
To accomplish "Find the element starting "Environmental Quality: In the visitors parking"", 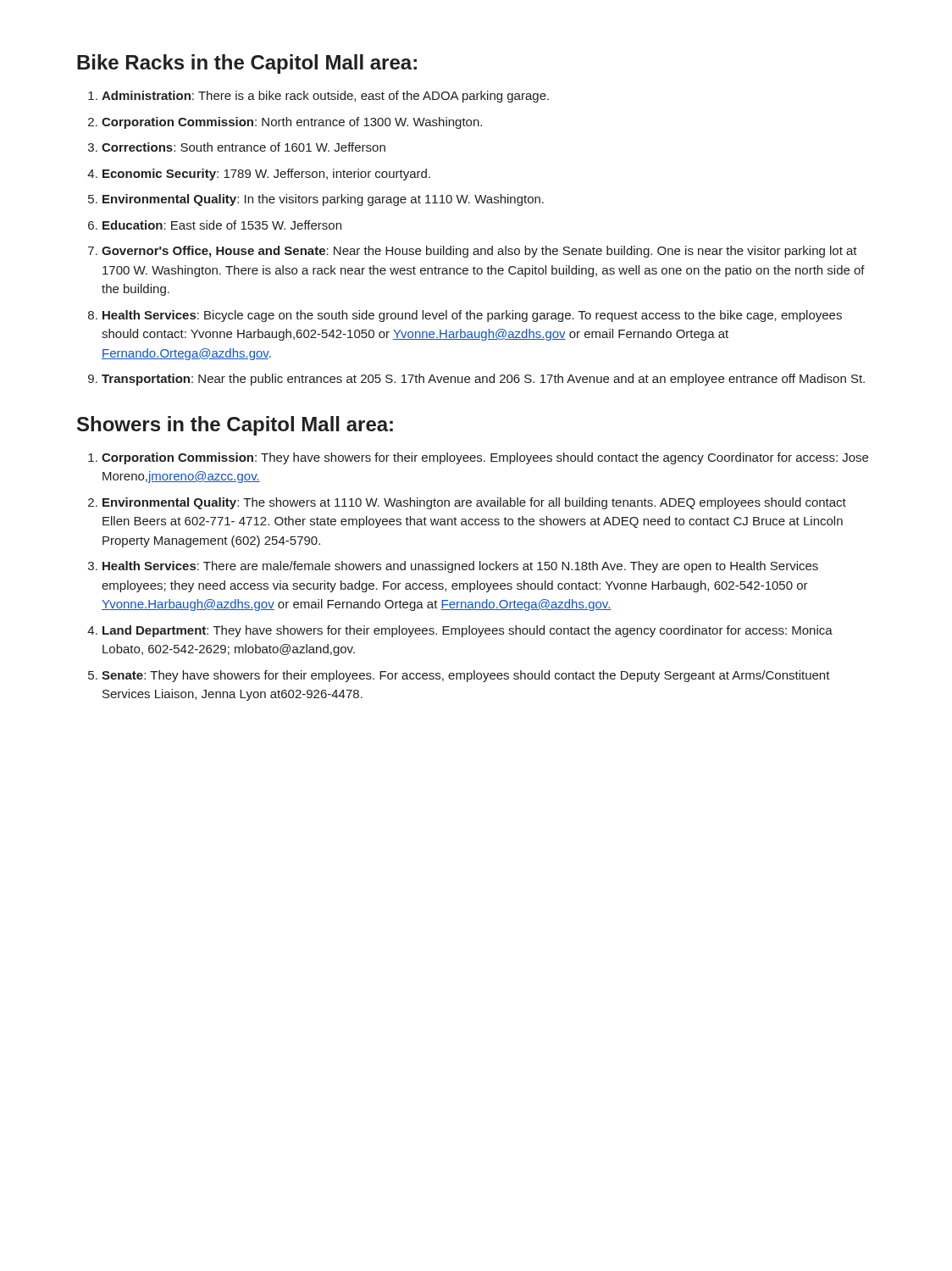I will [x=323, y=199].
